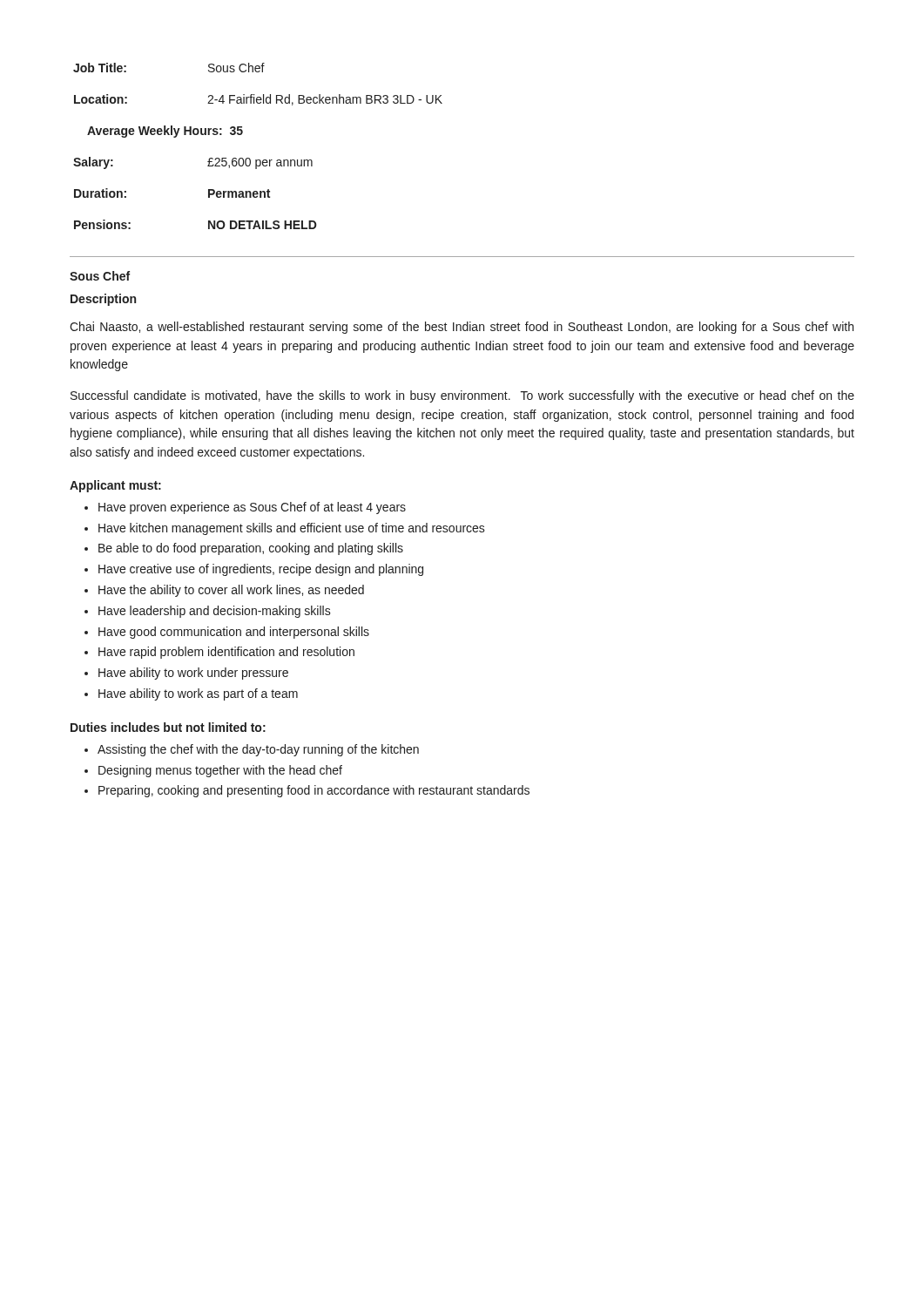Locate the block of text that opens with "Have proven experience as Sous"
The width and height of the screenshot is (924, 1307).
(252, 507)
